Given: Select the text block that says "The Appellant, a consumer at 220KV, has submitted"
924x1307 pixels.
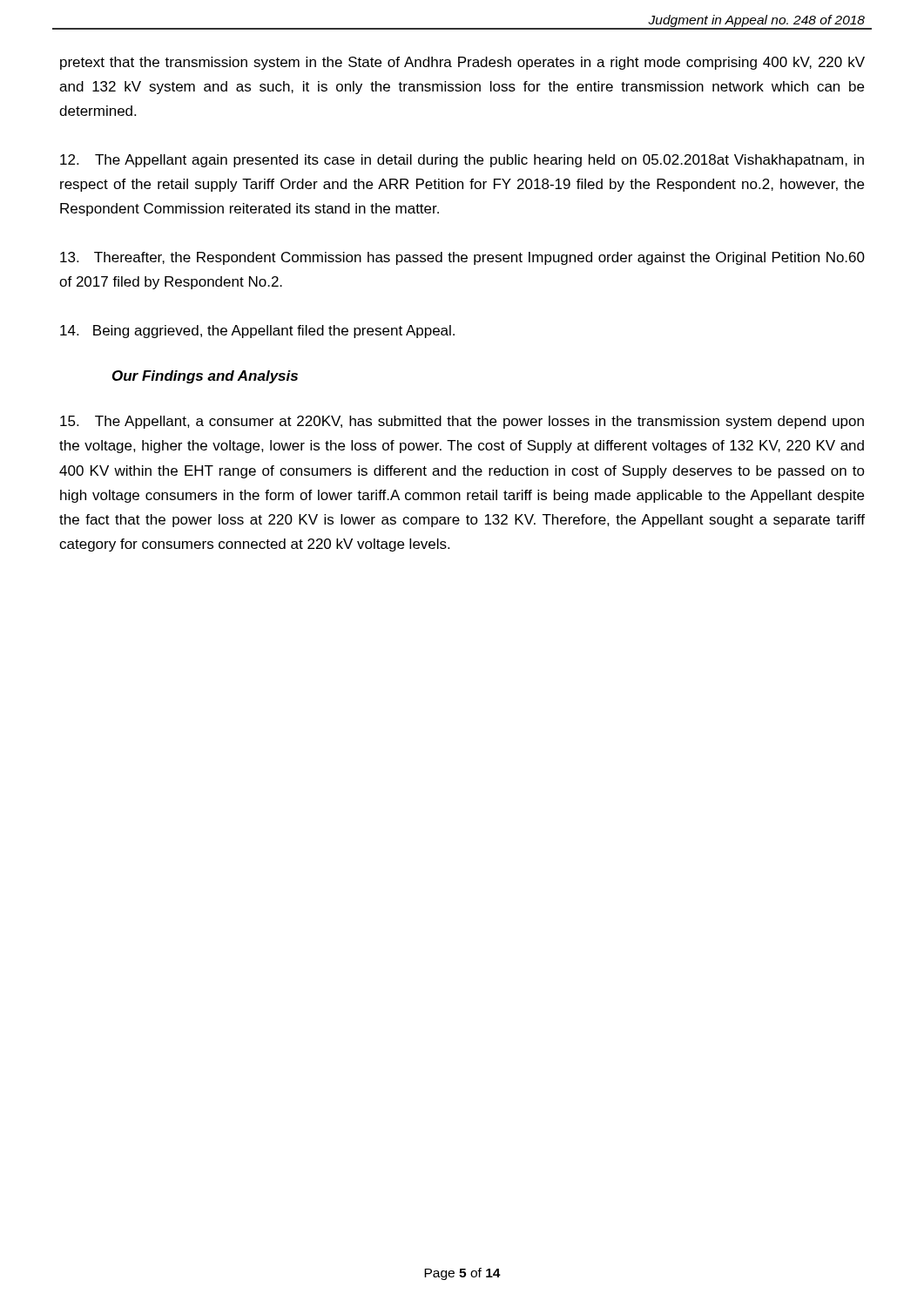Looking at the screenshot, I should [x=462, y=483].
